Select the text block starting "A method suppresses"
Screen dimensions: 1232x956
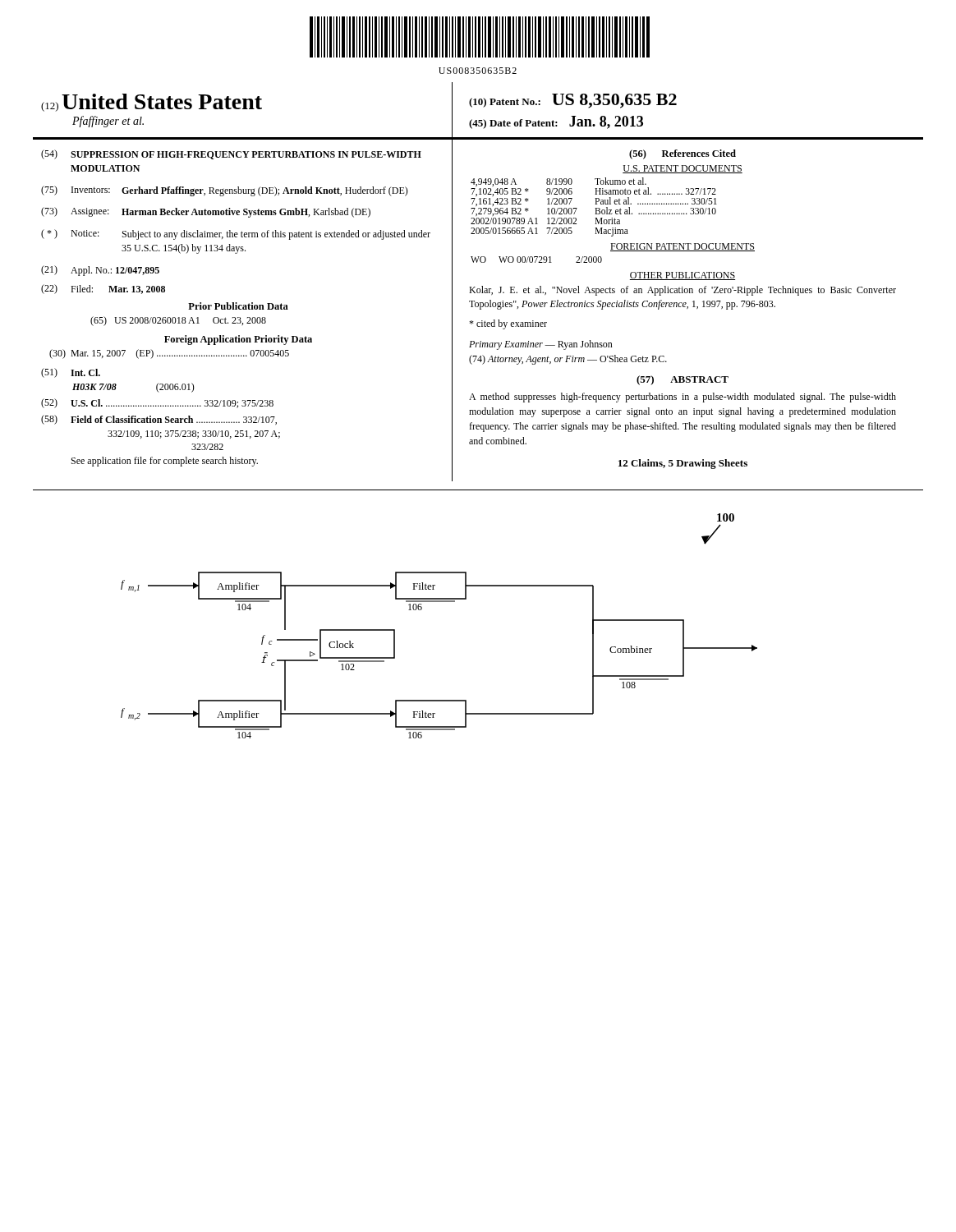point(682,419)
